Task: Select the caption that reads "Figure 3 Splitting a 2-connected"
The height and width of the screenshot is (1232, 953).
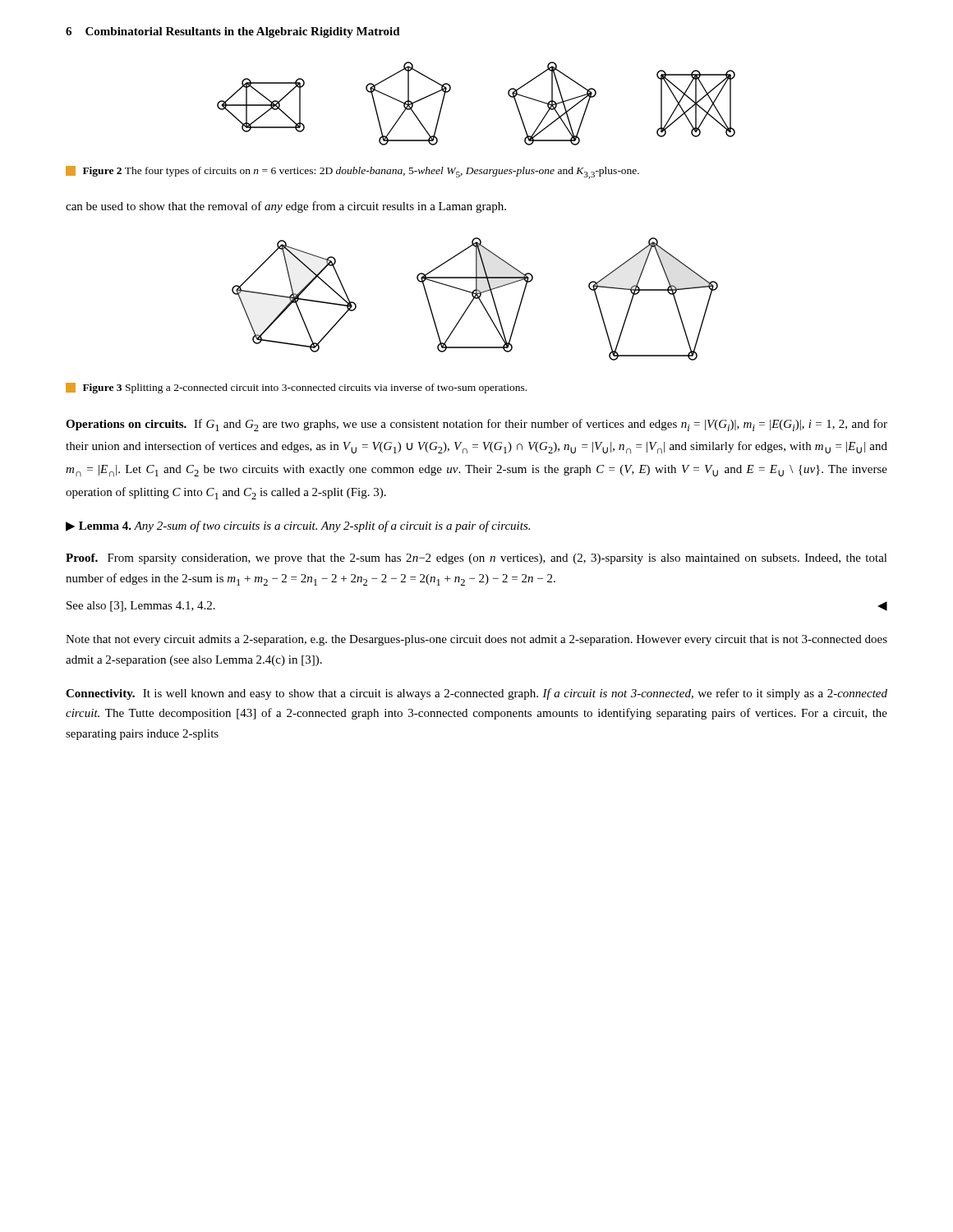Action: [297, 387]
